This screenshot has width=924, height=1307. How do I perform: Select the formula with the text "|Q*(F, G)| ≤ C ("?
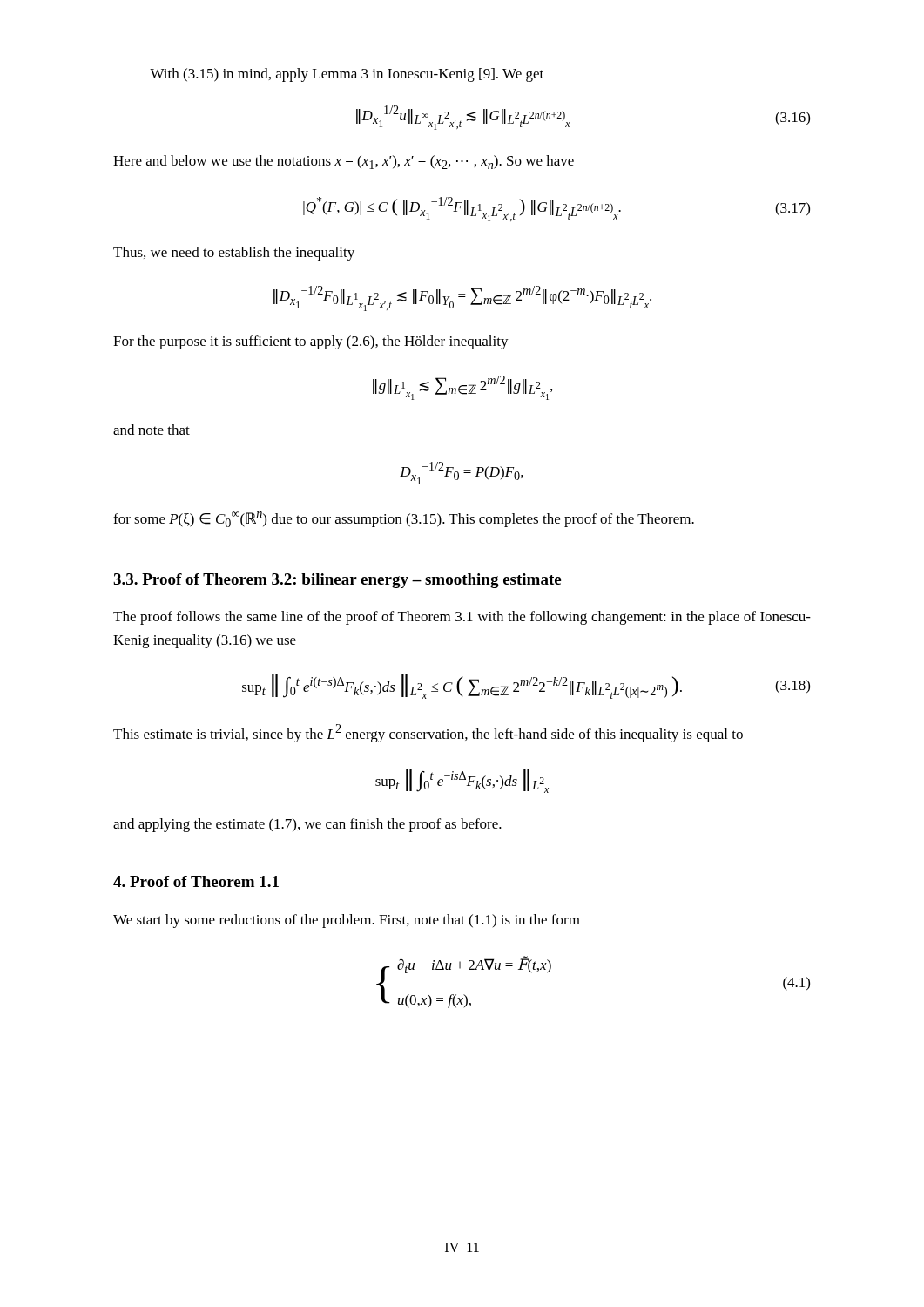click(557, 209)
